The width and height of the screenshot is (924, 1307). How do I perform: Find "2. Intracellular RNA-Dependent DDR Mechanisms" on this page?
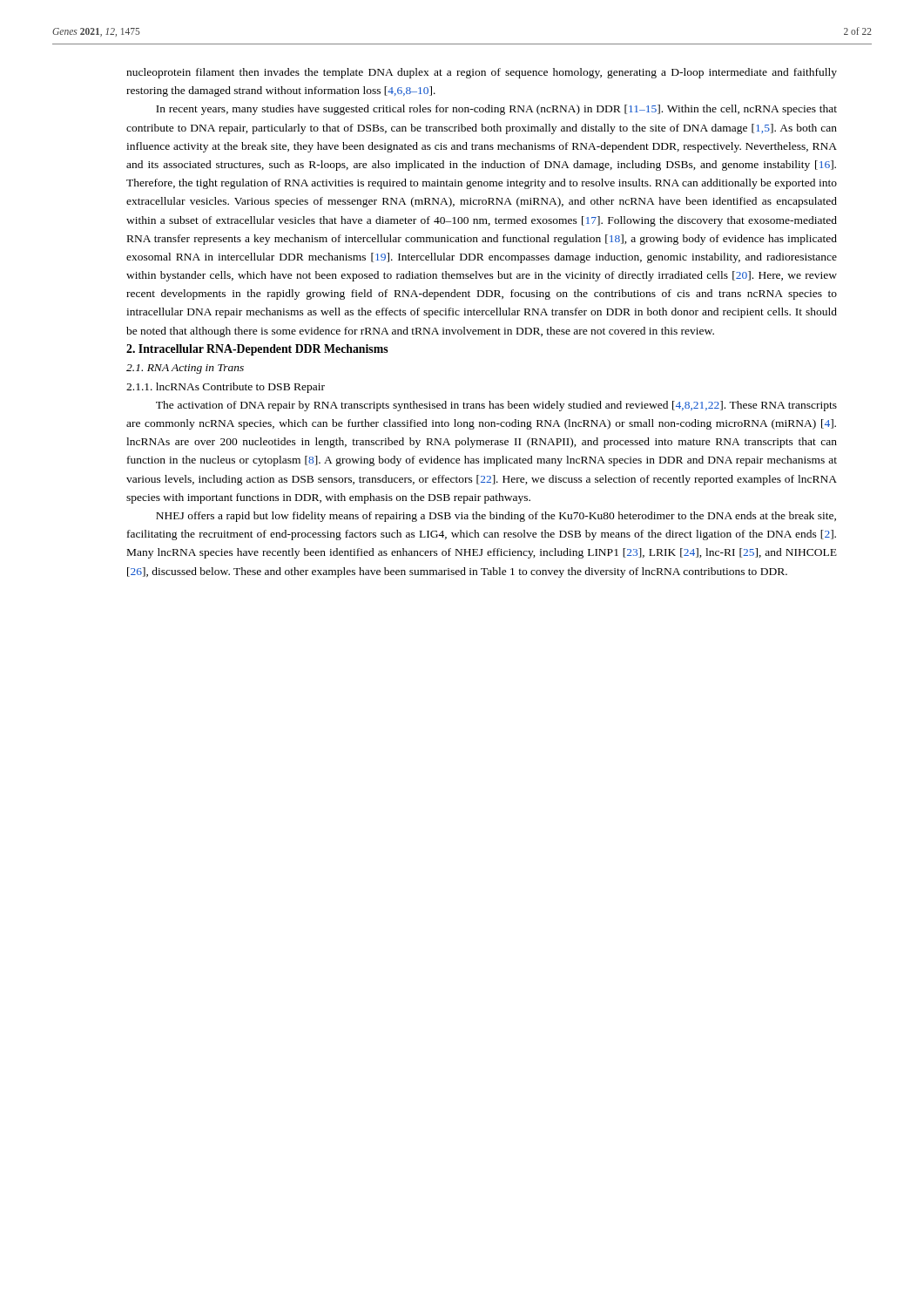pyautogui.click(x=257, y=350)
